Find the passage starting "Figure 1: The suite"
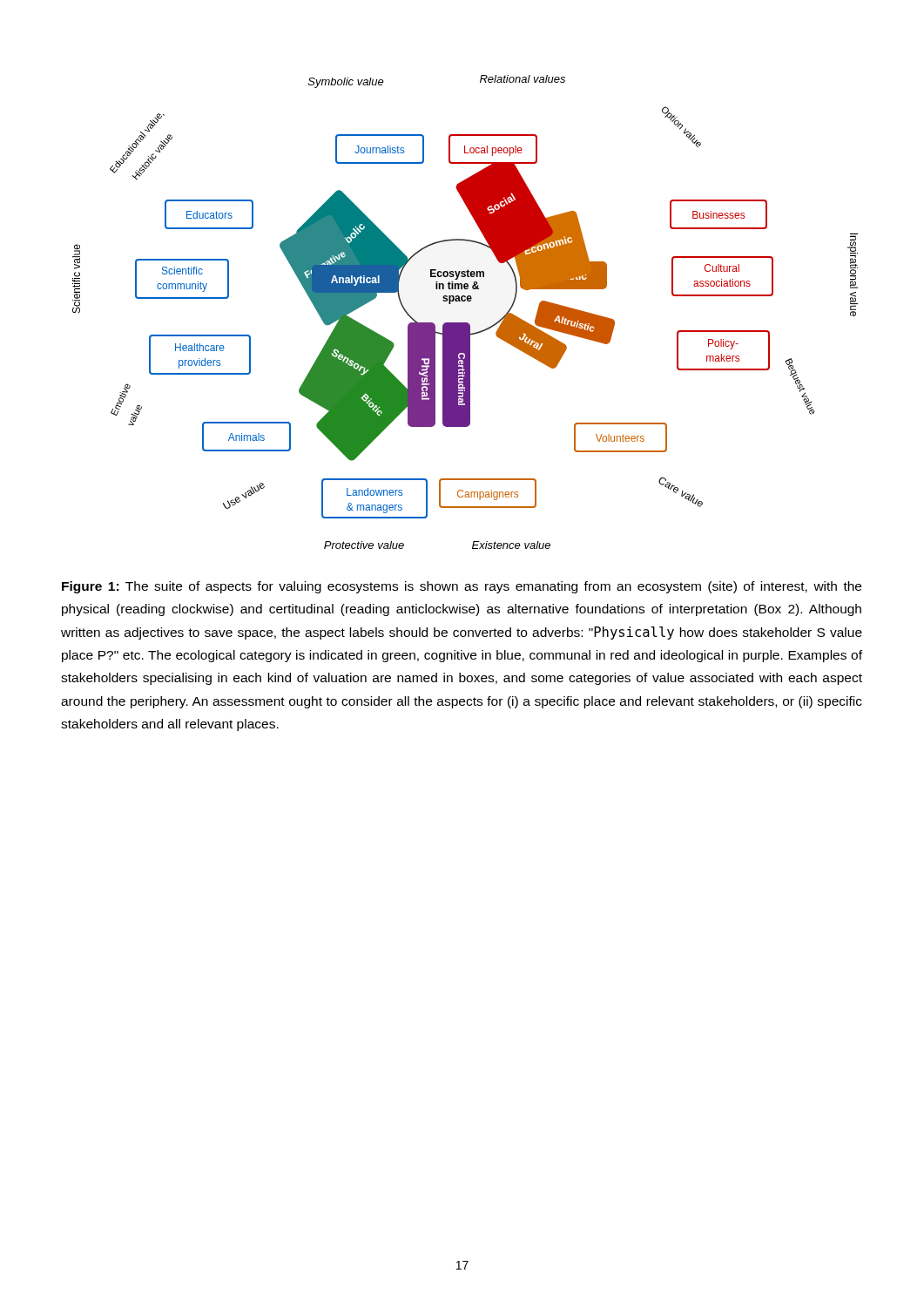The image size is (924, 1307). (x=462, y=655)
